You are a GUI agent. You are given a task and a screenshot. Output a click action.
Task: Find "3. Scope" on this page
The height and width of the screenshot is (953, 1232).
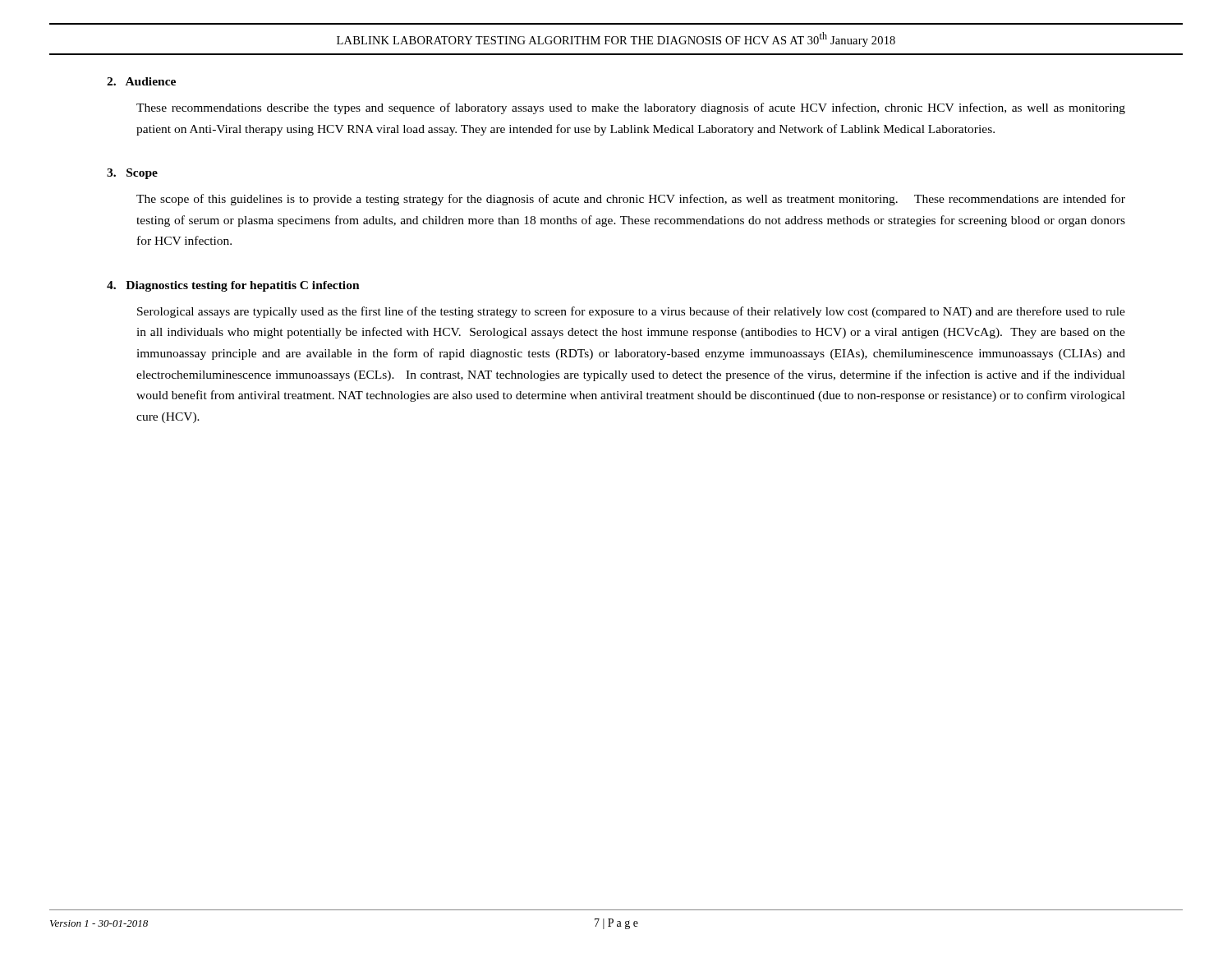click(x=132, y=172)
